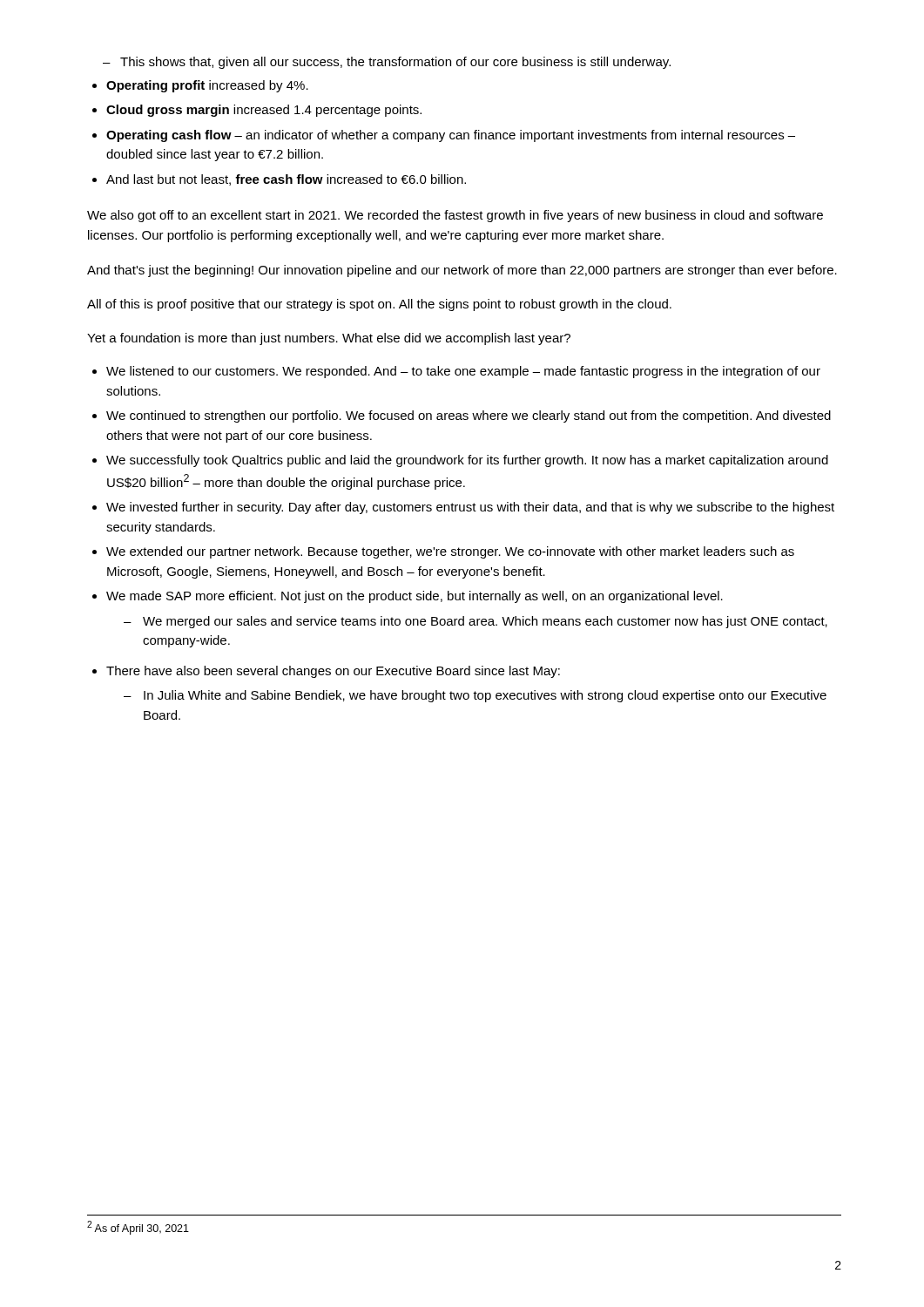
Task: Find the list item that says "We made SAP more efficient. Not"
Action: 464,596
